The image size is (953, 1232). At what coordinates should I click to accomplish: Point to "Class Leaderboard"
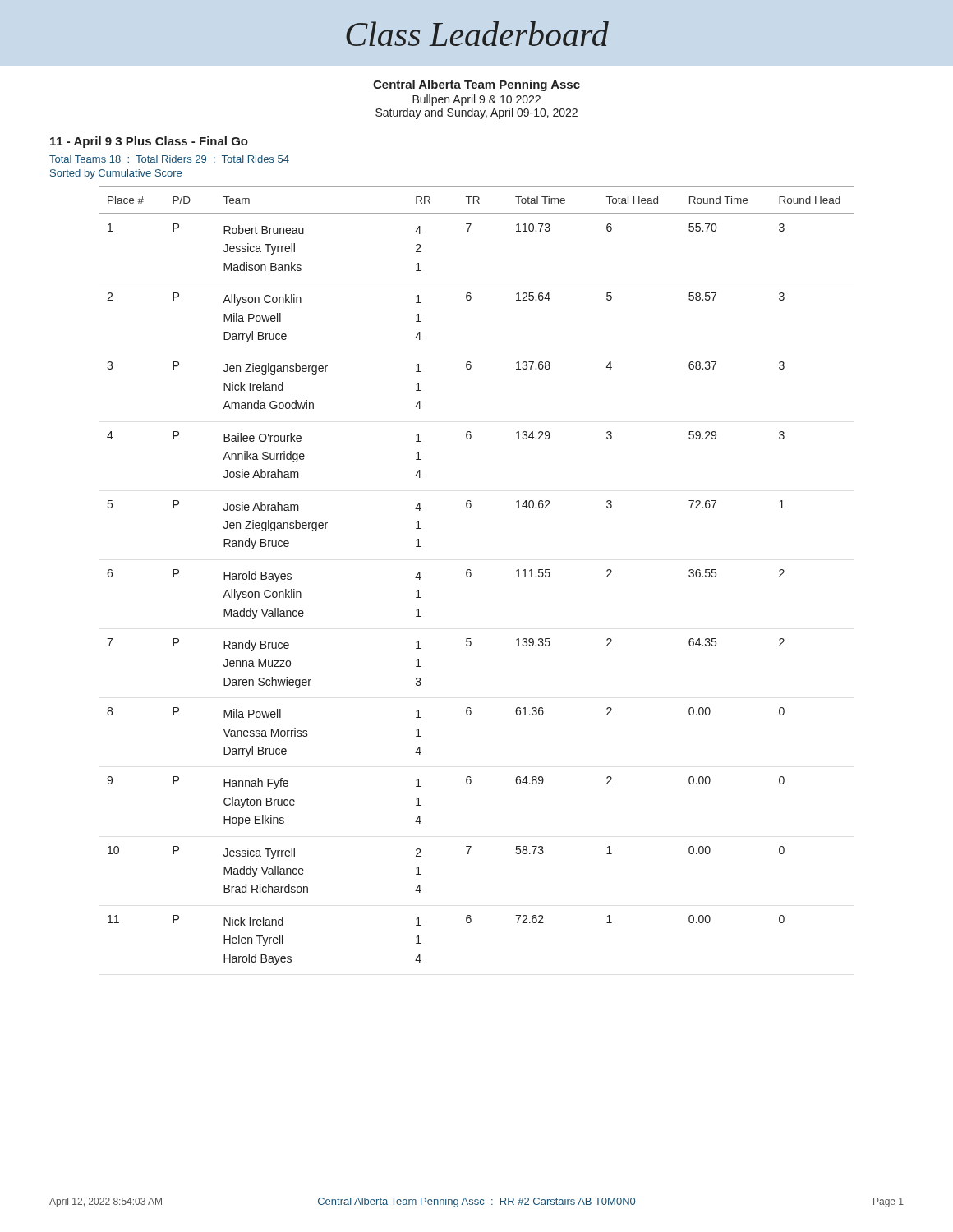click(x=476, y=33)
